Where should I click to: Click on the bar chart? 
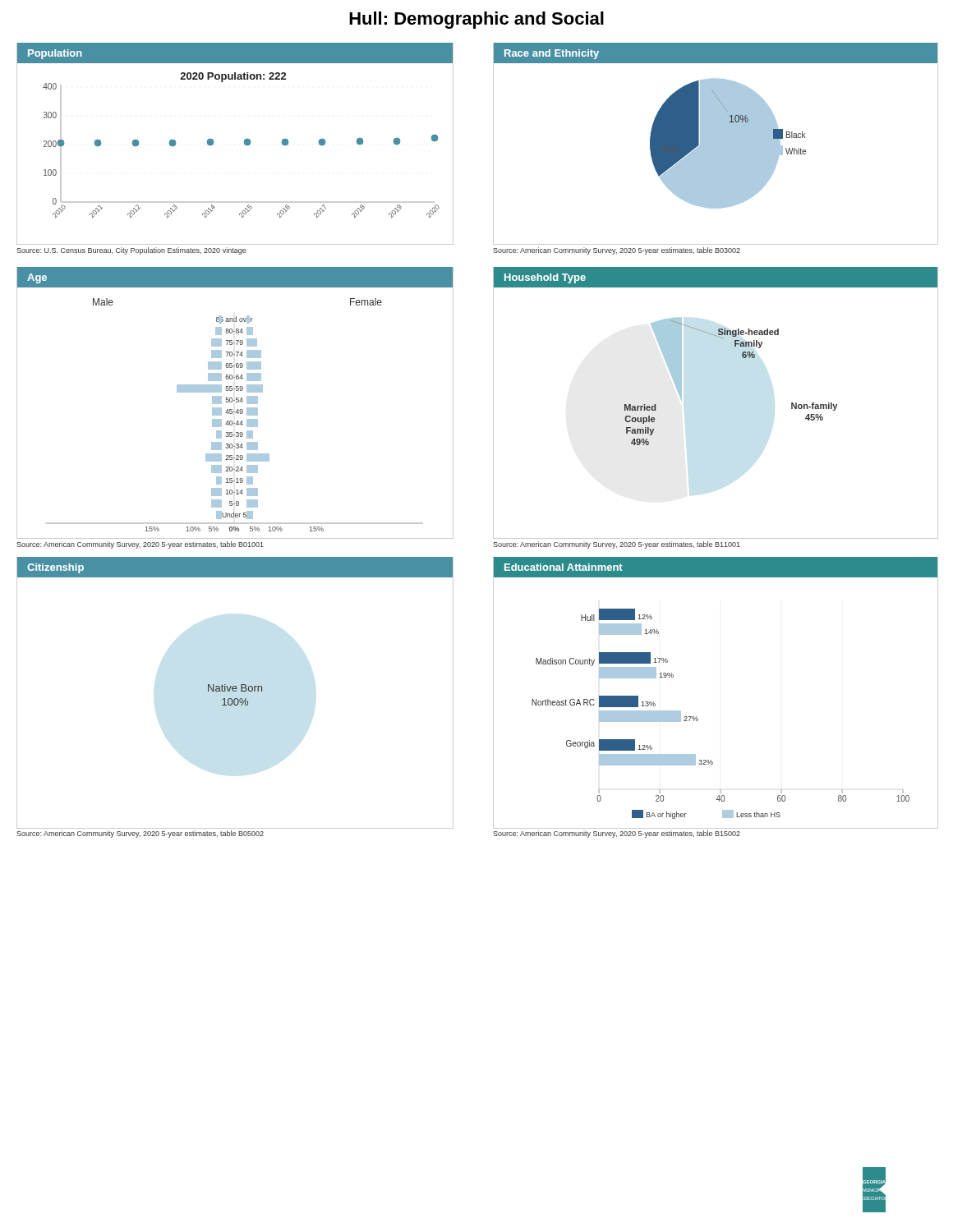(x=235, y=412)
